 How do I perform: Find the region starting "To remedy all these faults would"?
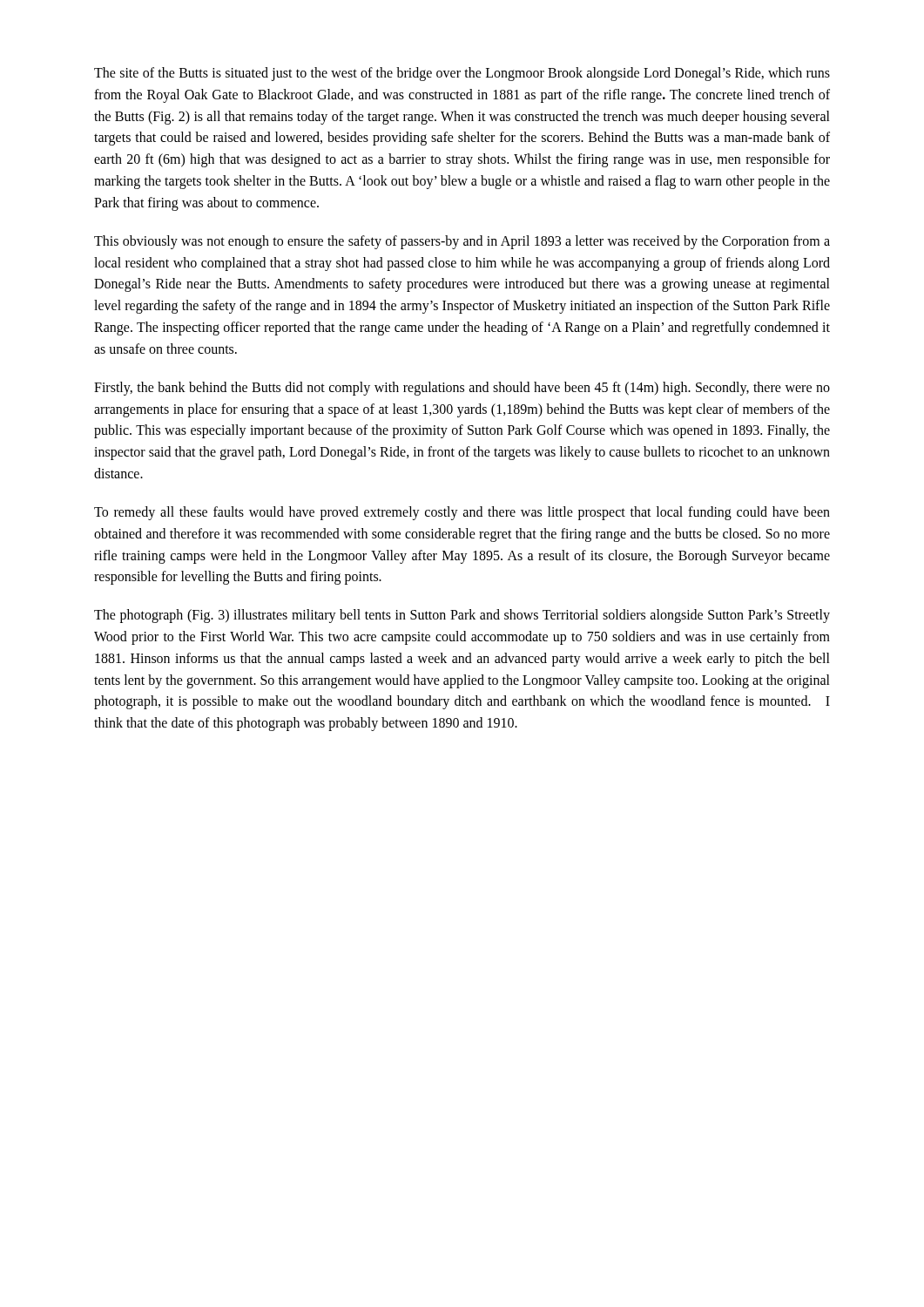tap(462, 544)
